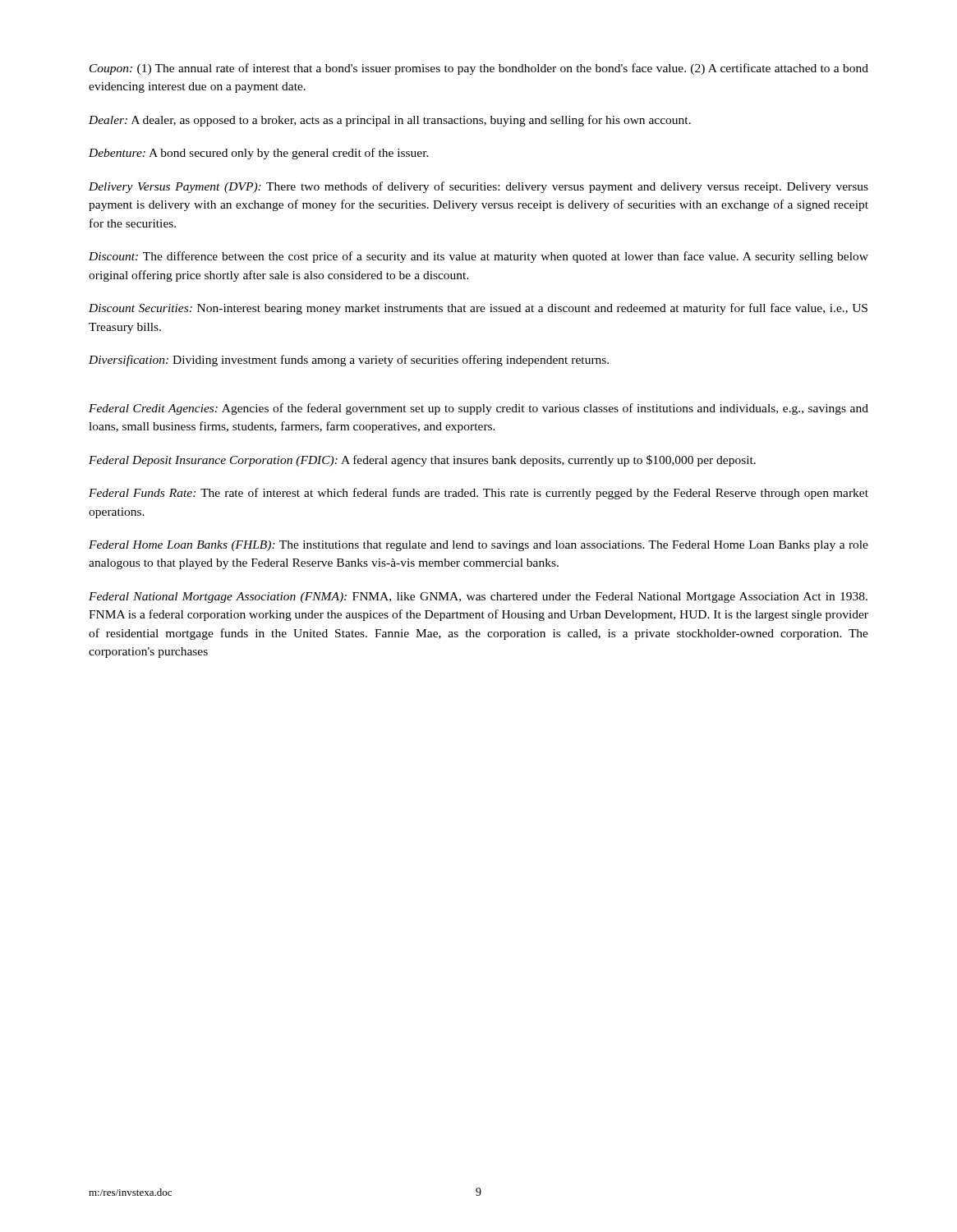957x1232 pixels.
Task: Find the passage starting "Delivery Versus Payment (DVP): There"
Action: [x=478, y=204]
